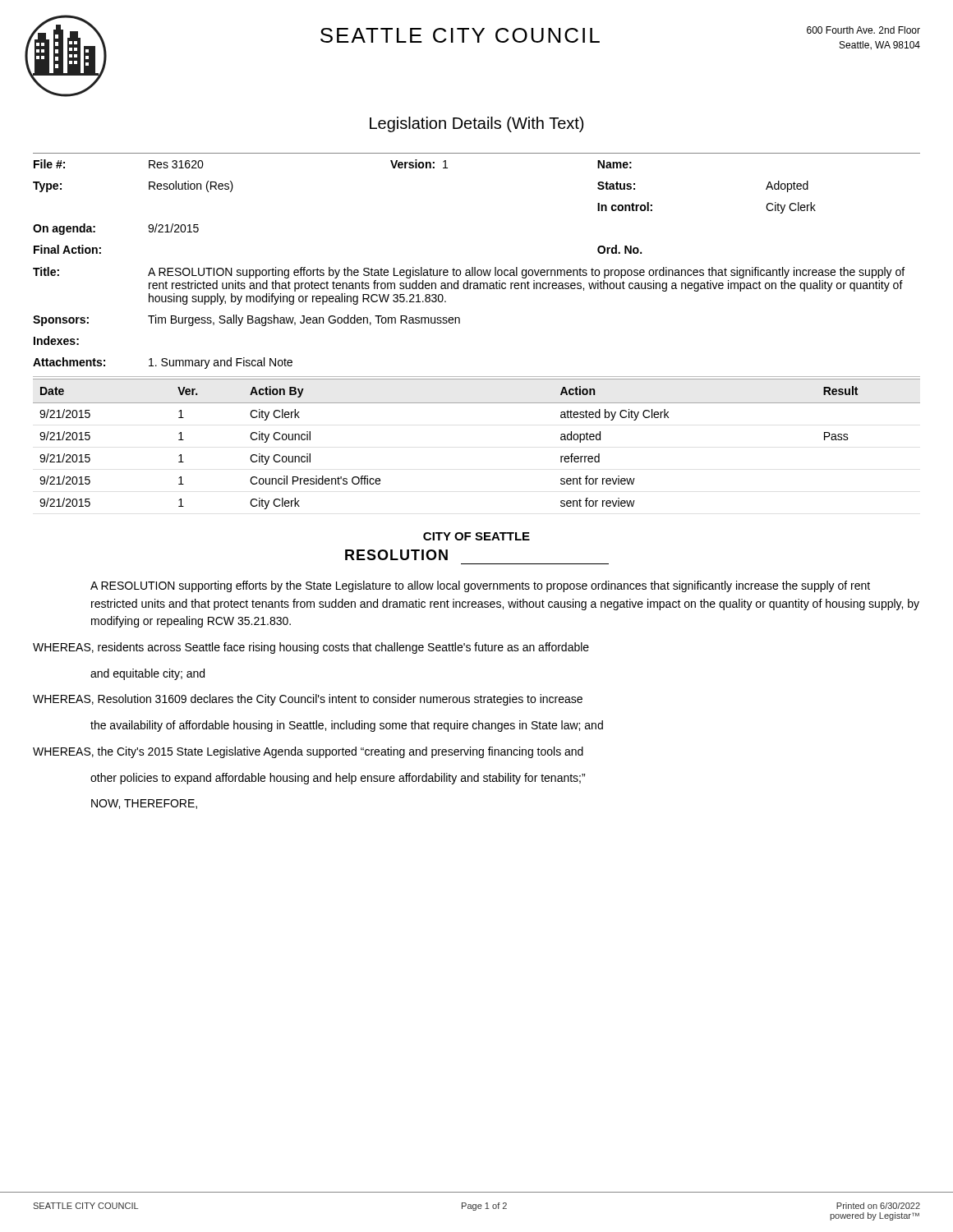The height and width of the screenshot is (1232, 953).
Task: Point to "SEATTLE CITY COUNCIL"
Action: [461, 35]
